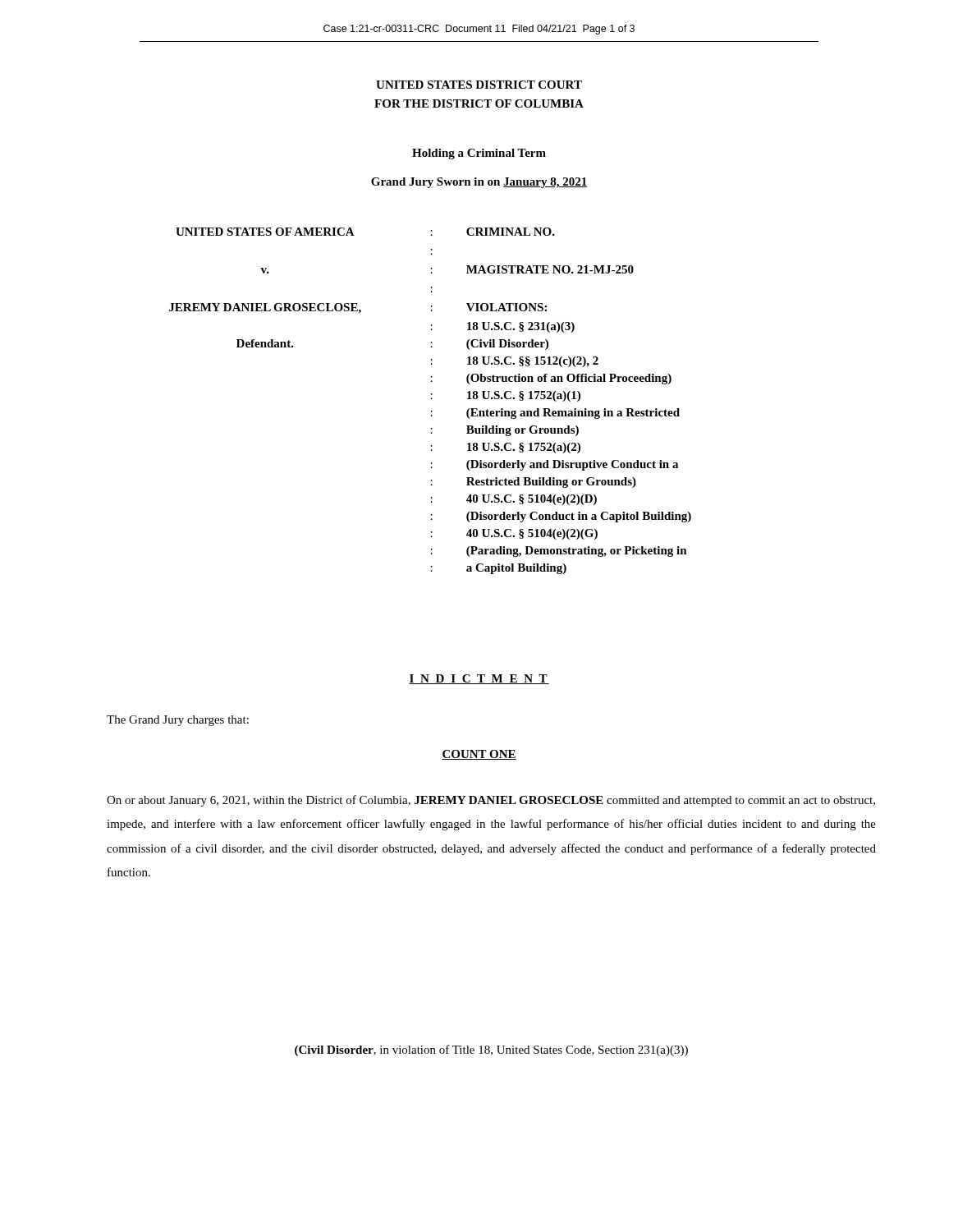Select the text block containing "(Civil Disorder, in violation of Title 18,"
This screenshot has width=958, height=1232.
click(x=491, y=1050)
